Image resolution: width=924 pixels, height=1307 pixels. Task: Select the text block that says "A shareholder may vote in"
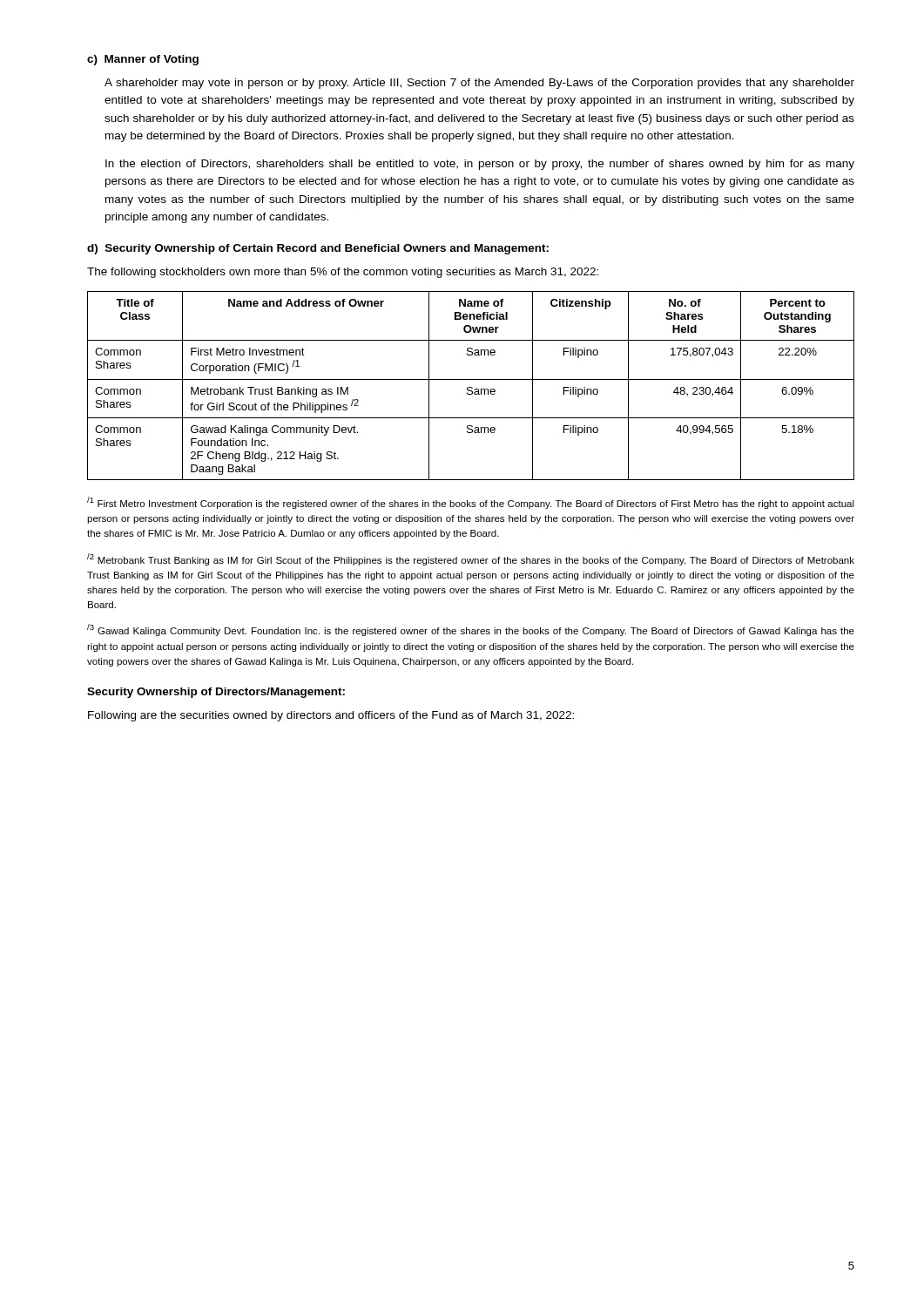click(479, 109)
